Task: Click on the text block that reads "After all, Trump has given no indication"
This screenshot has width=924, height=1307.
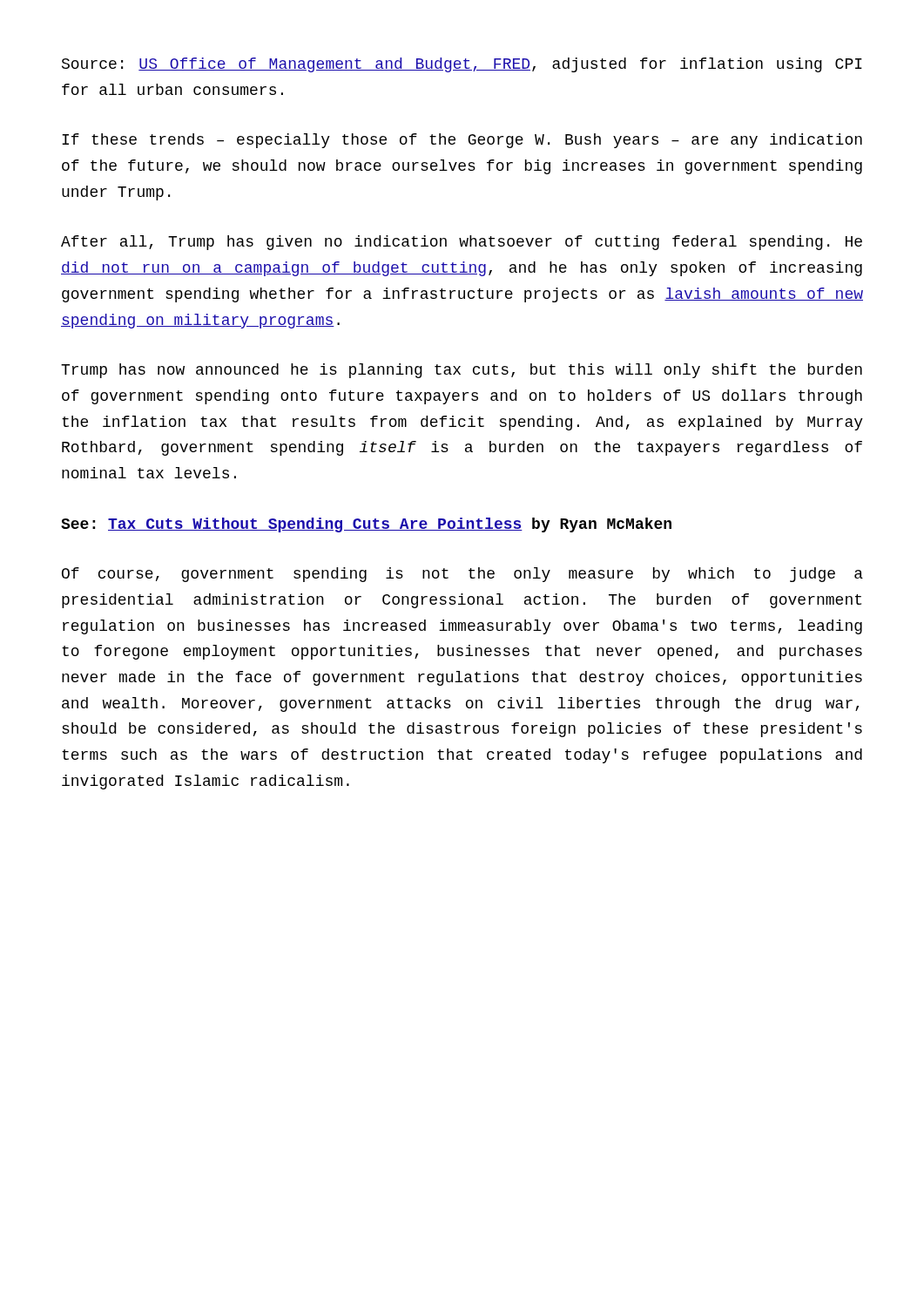Action: point(462,281)
